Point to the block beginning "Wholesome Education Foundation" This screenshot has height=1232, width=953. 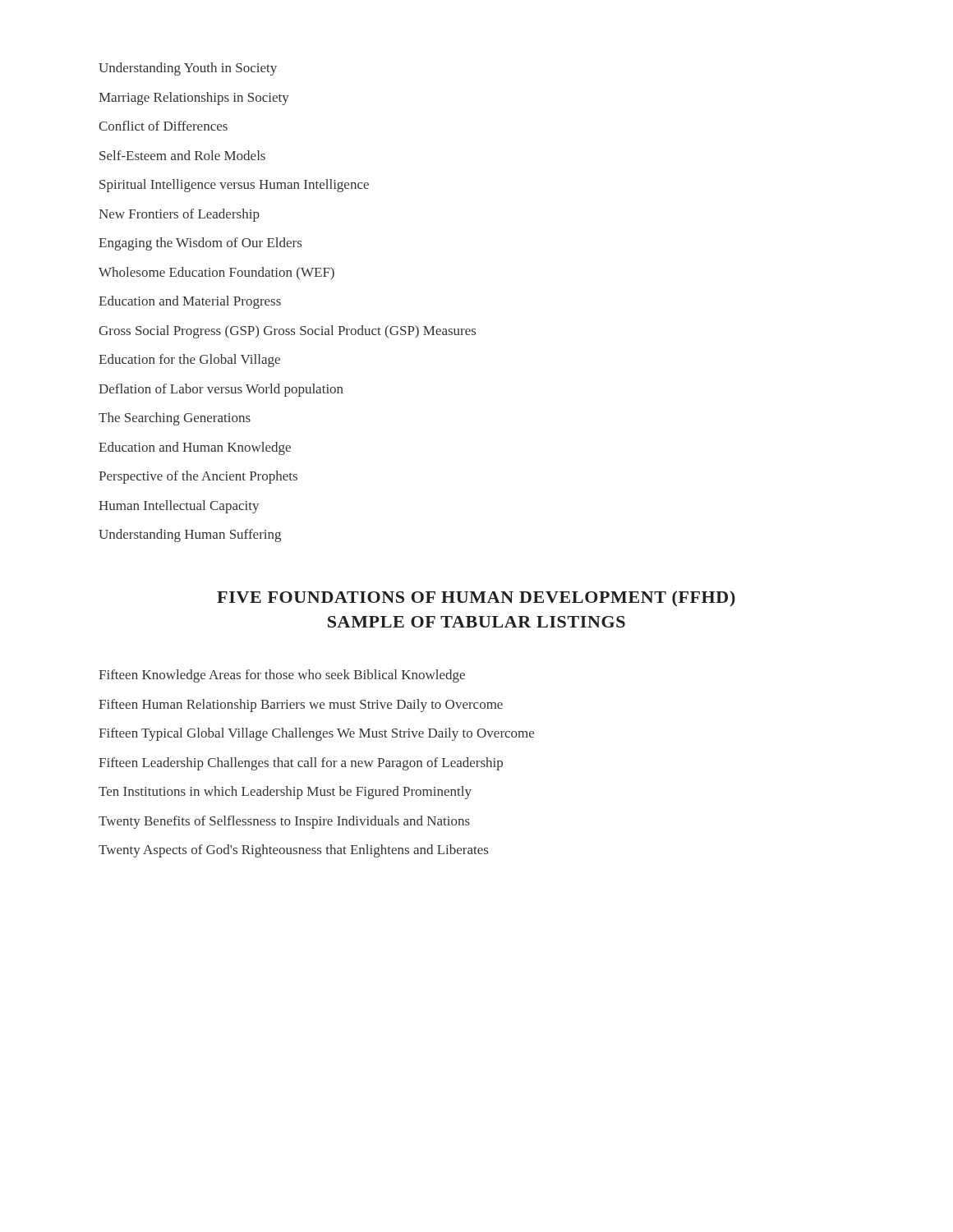pyautogui.click(x=217, y=272)
